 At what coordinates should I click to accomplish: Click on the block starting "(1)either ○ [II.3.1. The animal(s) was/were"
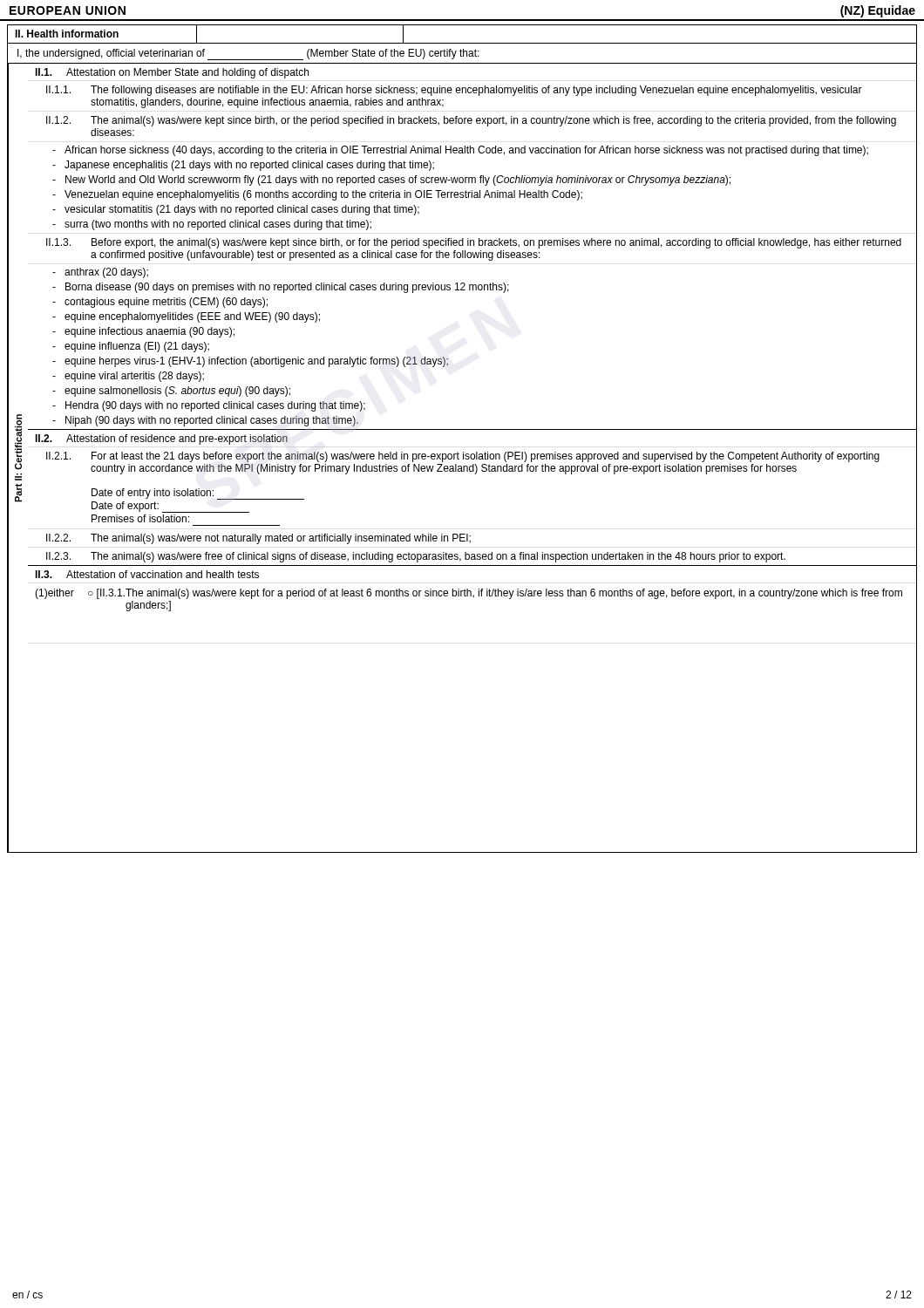[469, 594]
